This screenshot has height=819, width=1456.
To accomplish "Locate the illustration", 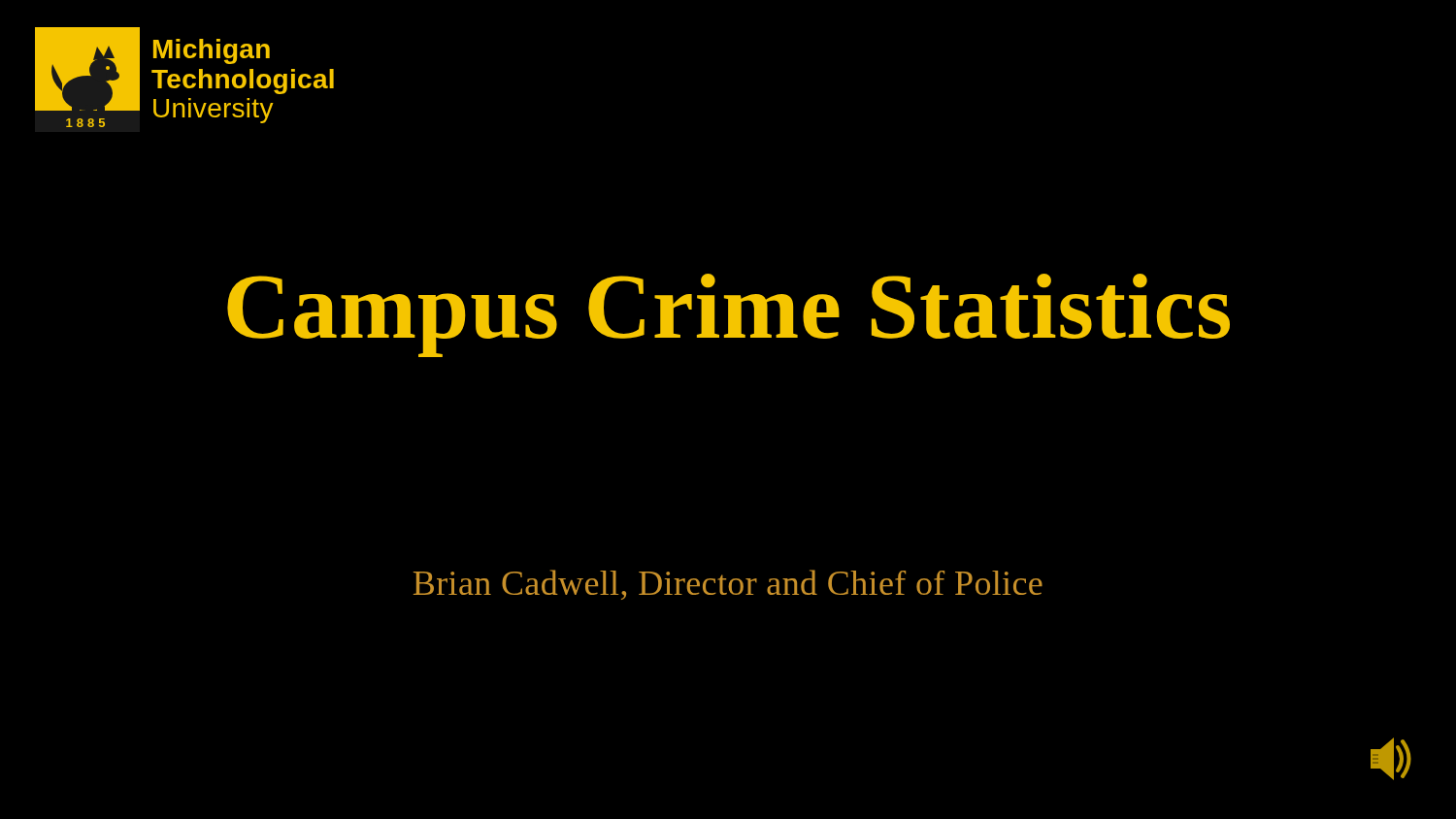I will coord(1392,761).
